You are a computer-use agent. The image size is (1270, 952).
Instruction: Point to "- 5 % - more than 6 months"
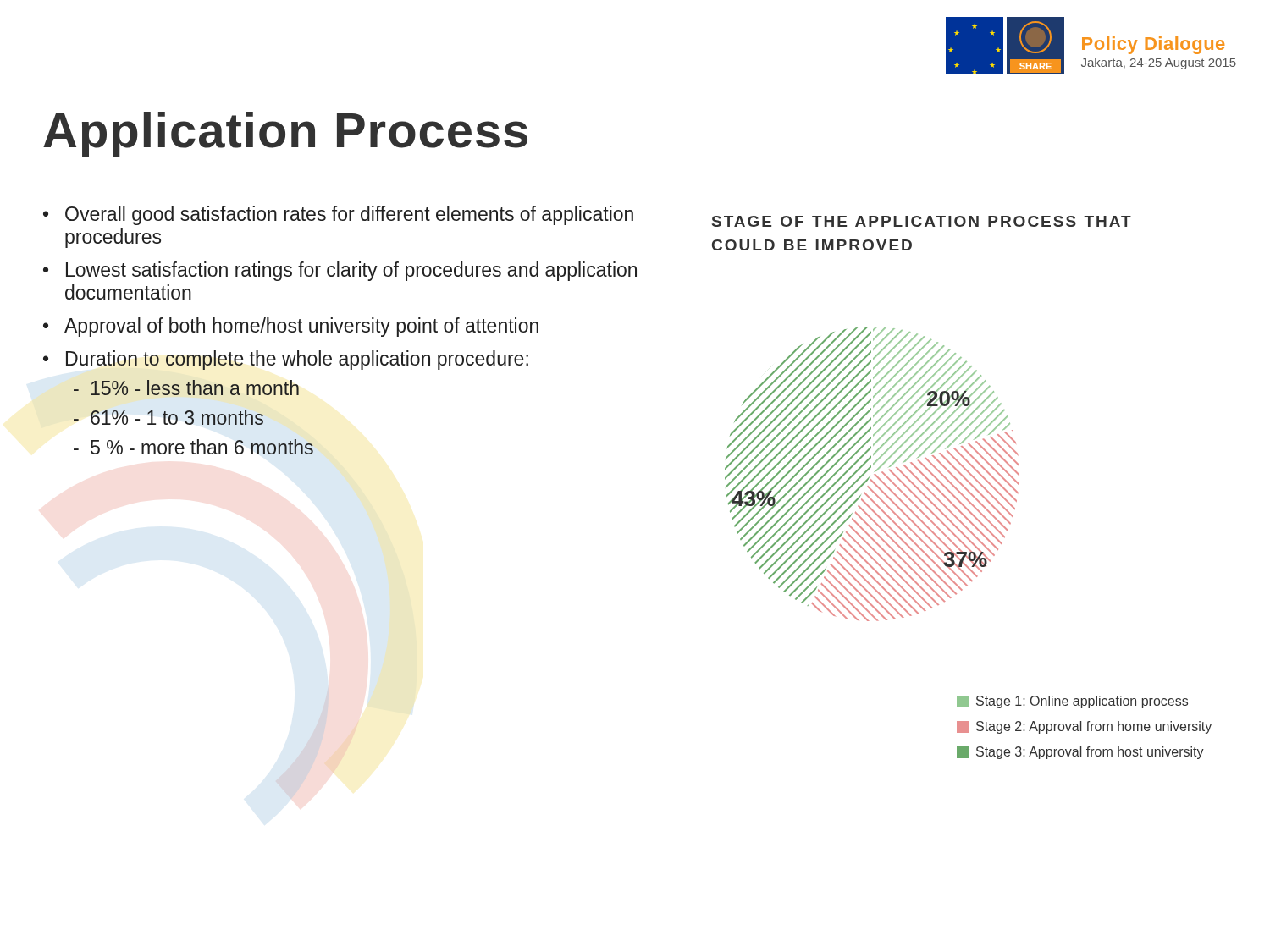pyautogui.click(x=193, y=448)
